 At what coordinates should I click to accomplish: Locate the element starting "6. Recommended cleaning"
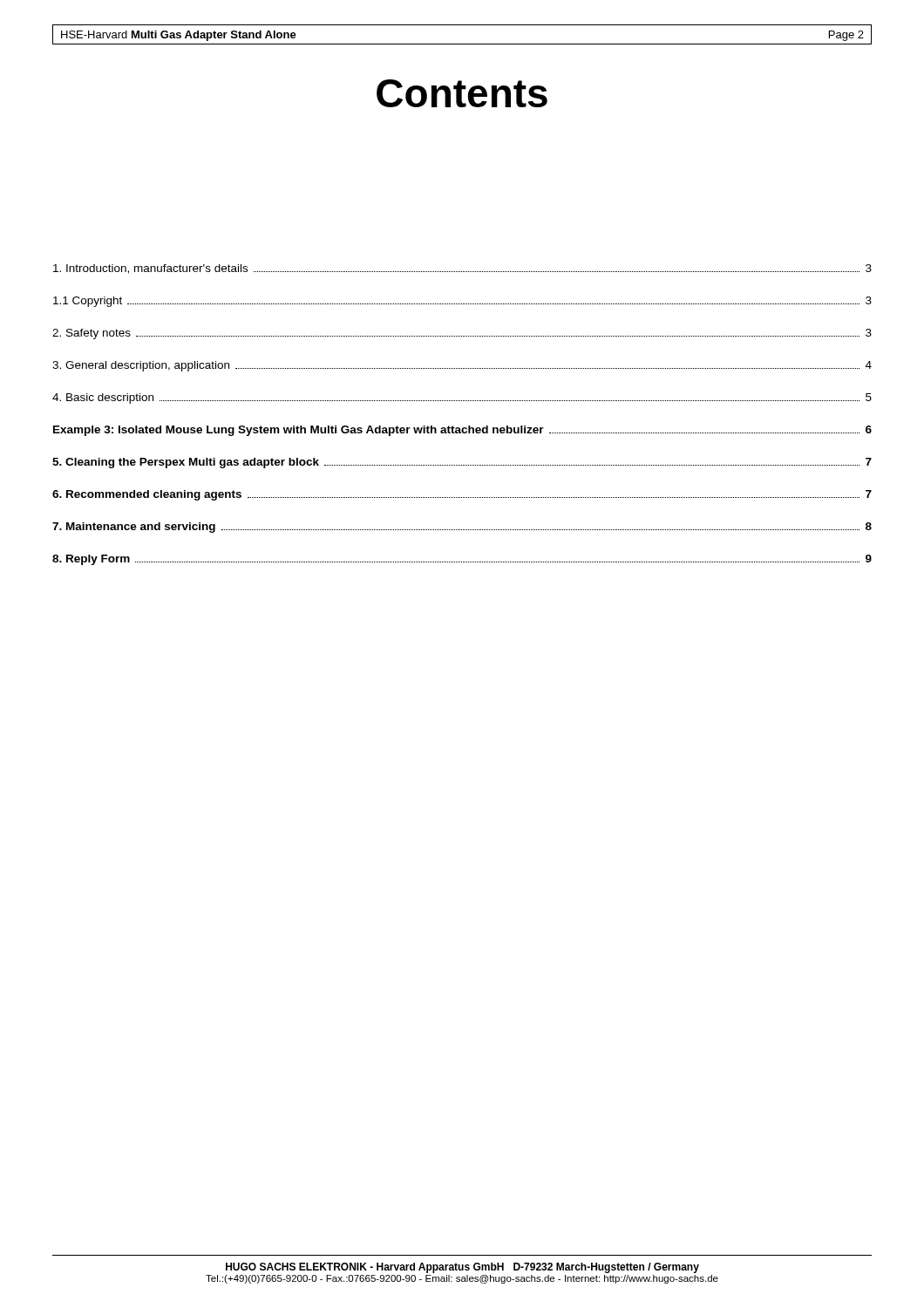point(462,494)
